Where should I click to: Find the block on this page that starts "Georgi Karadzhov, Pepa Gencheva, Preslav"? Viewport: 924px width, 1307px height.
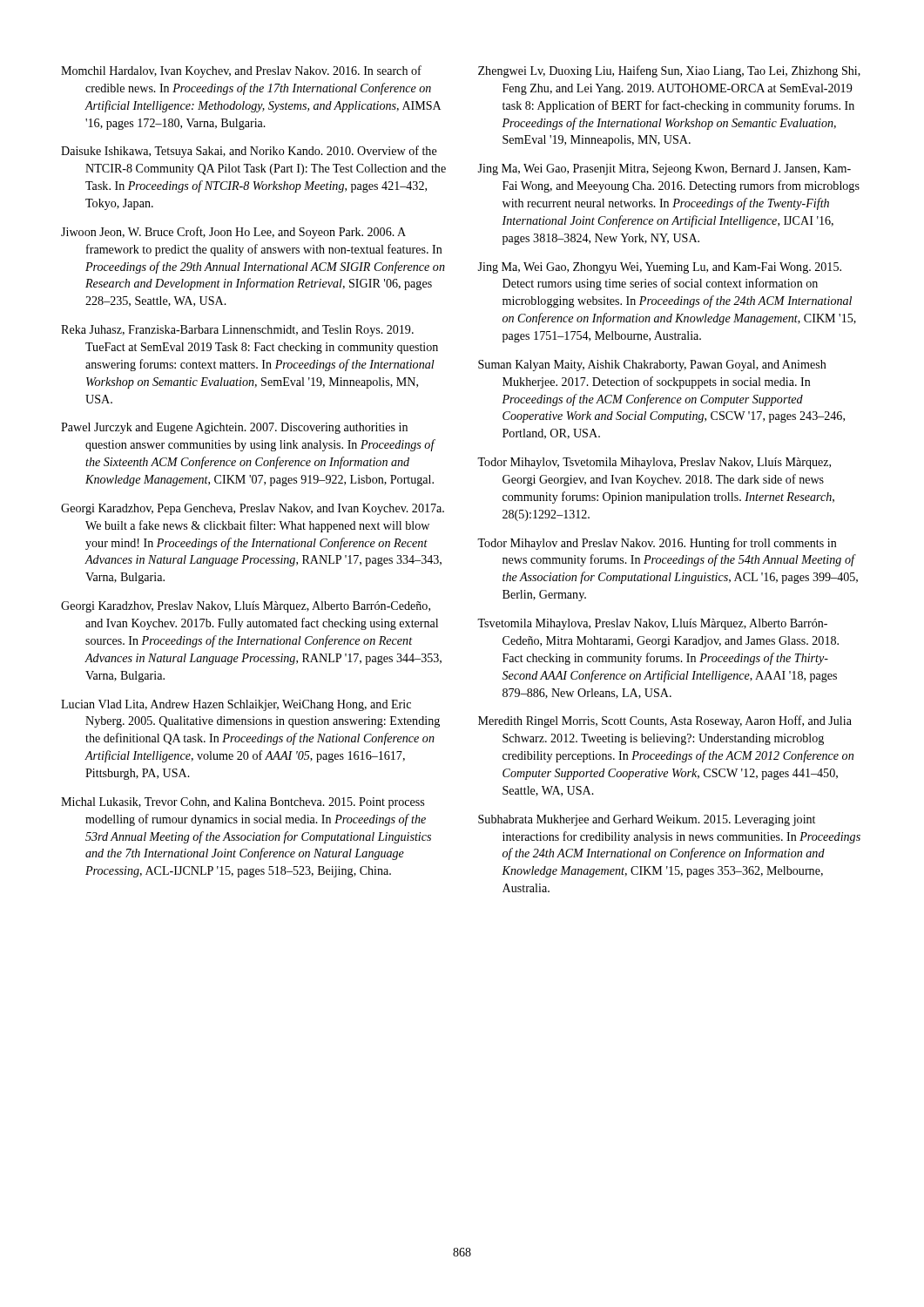(x=253, y=543)
